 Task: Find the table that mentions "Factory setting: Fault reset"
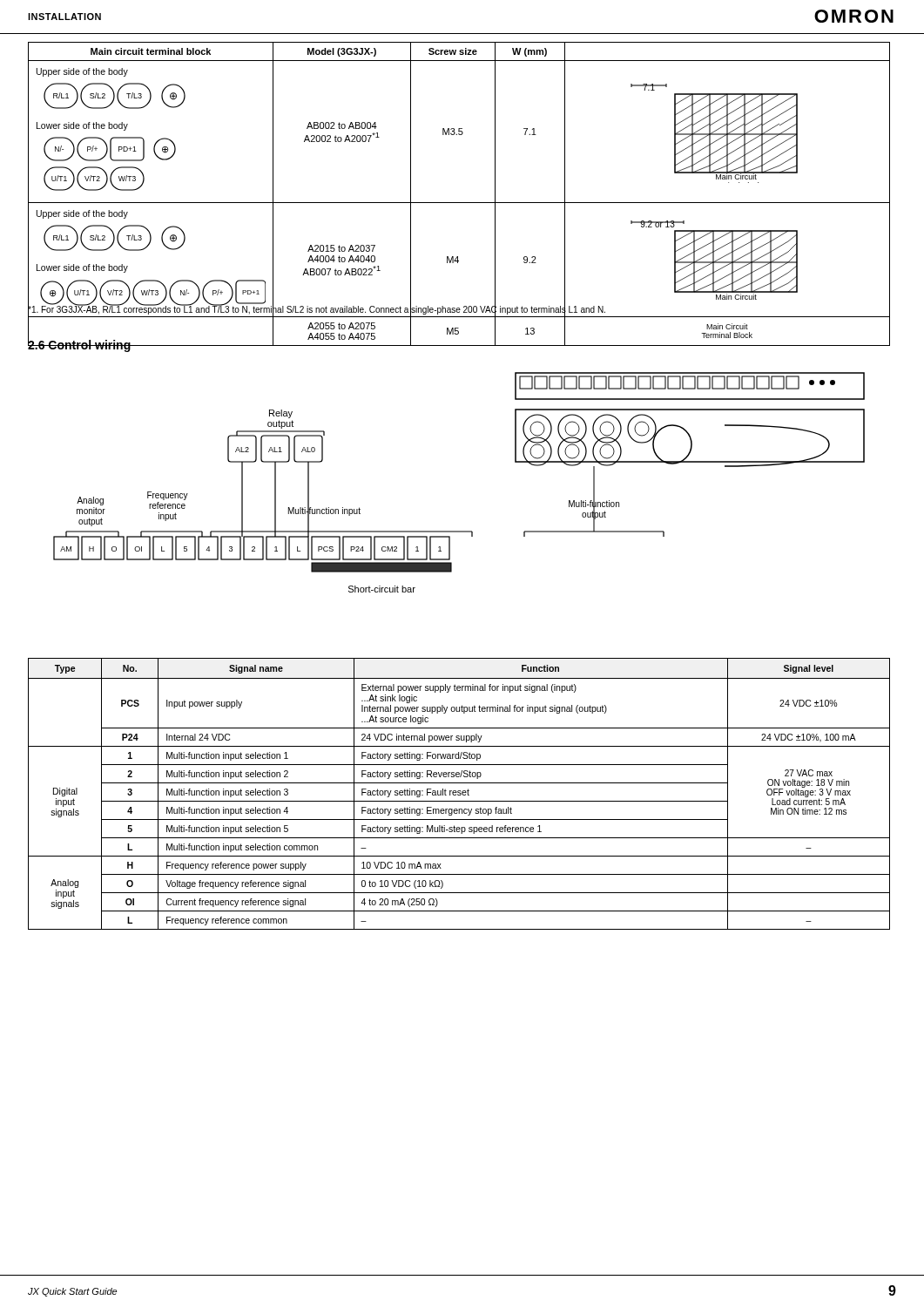pos(459,794)
